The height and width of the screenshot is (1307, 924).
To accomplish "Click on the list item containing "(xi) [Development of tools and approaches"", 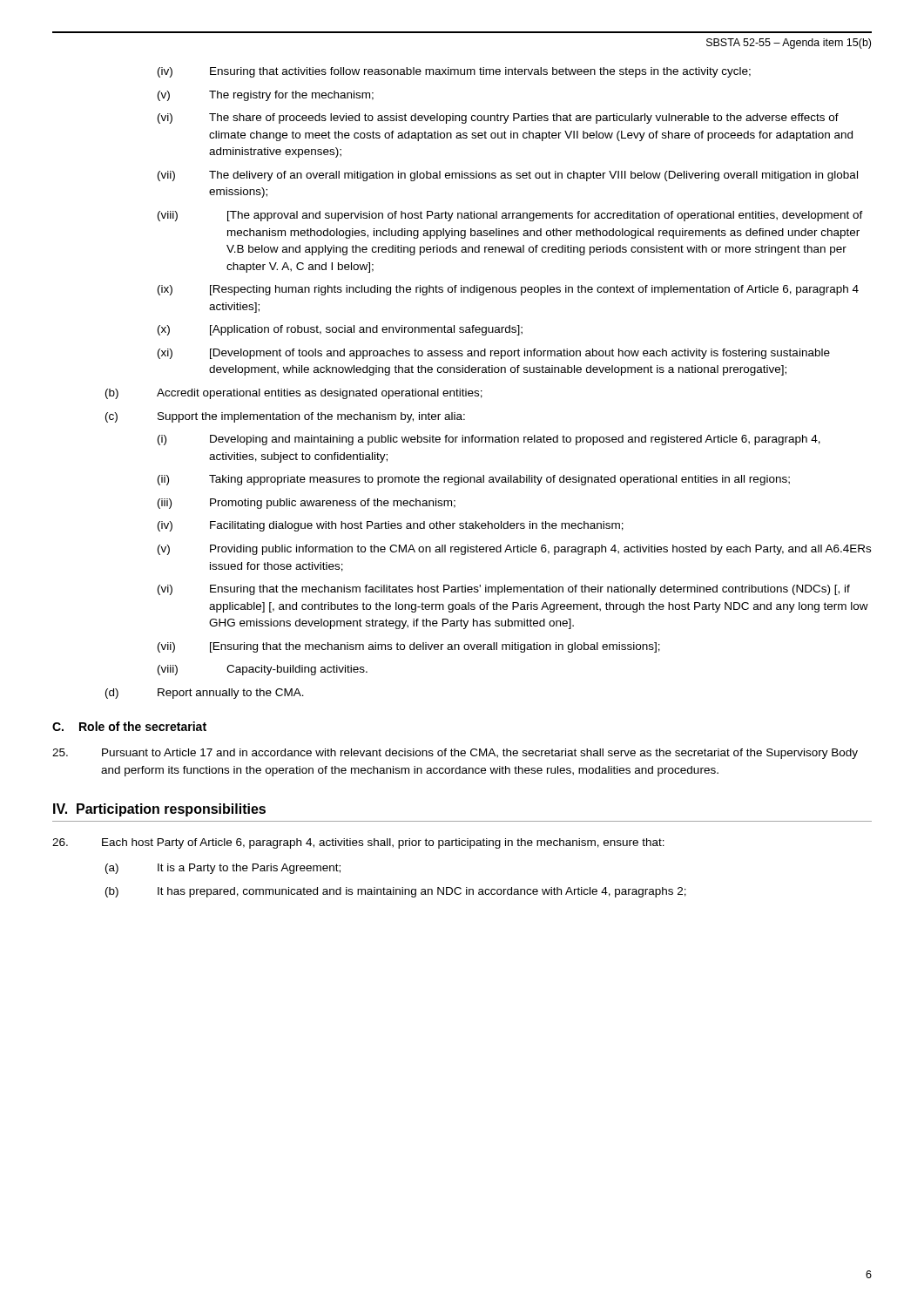I will (x=514, y=361).
